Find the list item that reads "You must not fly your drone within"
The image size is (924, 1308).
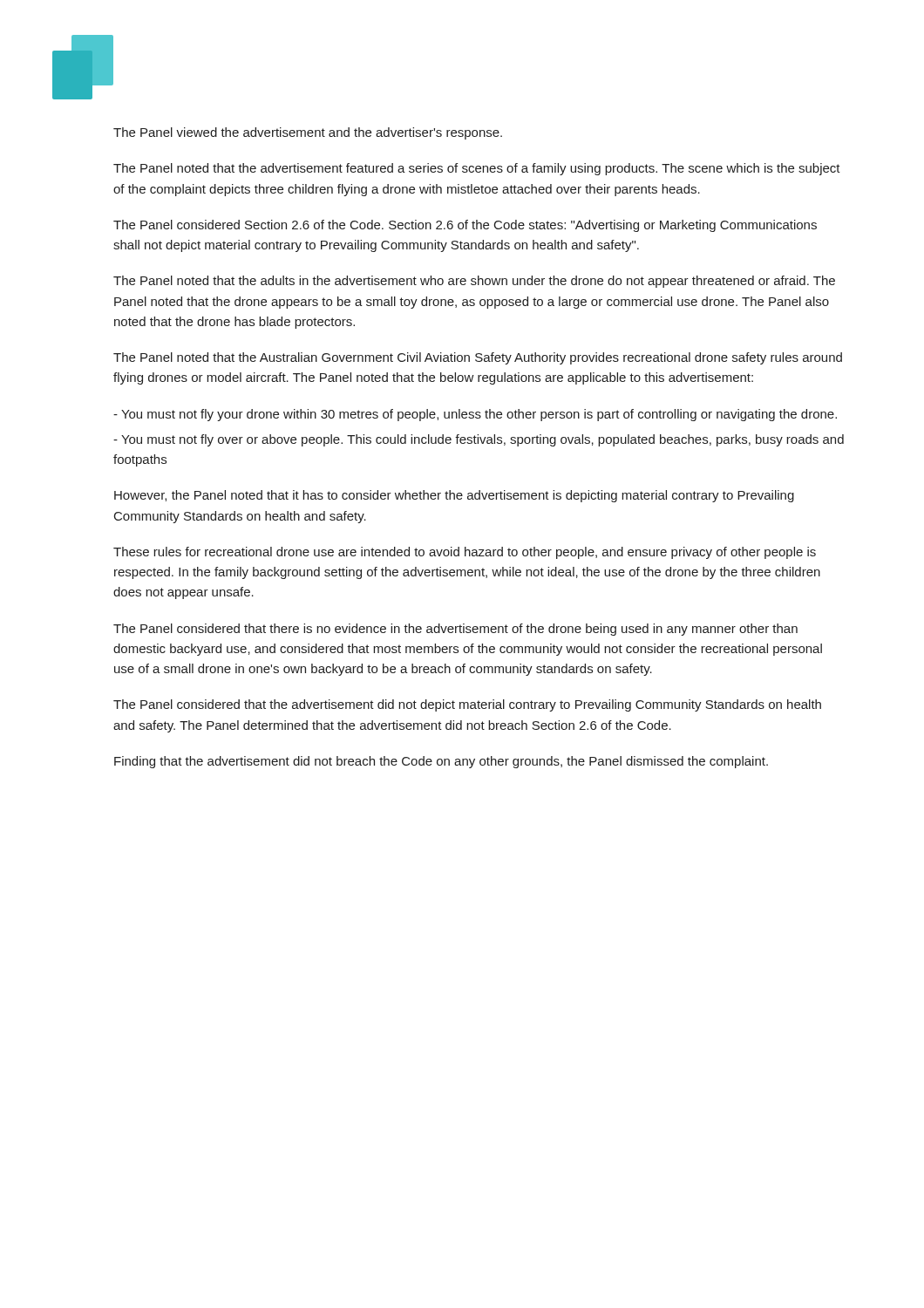pos(476,413)
